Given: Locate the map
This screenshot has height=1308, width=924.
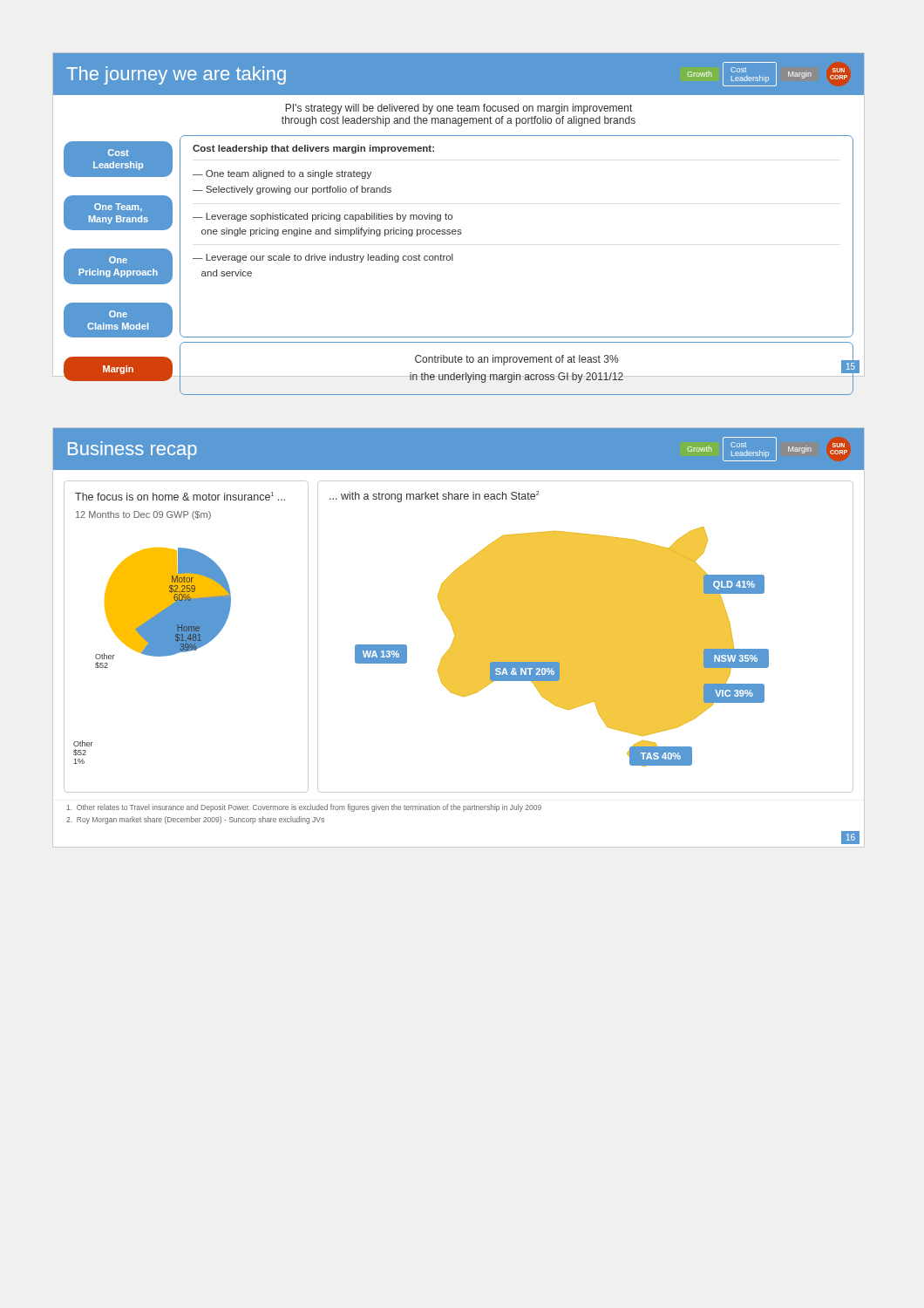Looking at the screenshot, I should (585, 646).
